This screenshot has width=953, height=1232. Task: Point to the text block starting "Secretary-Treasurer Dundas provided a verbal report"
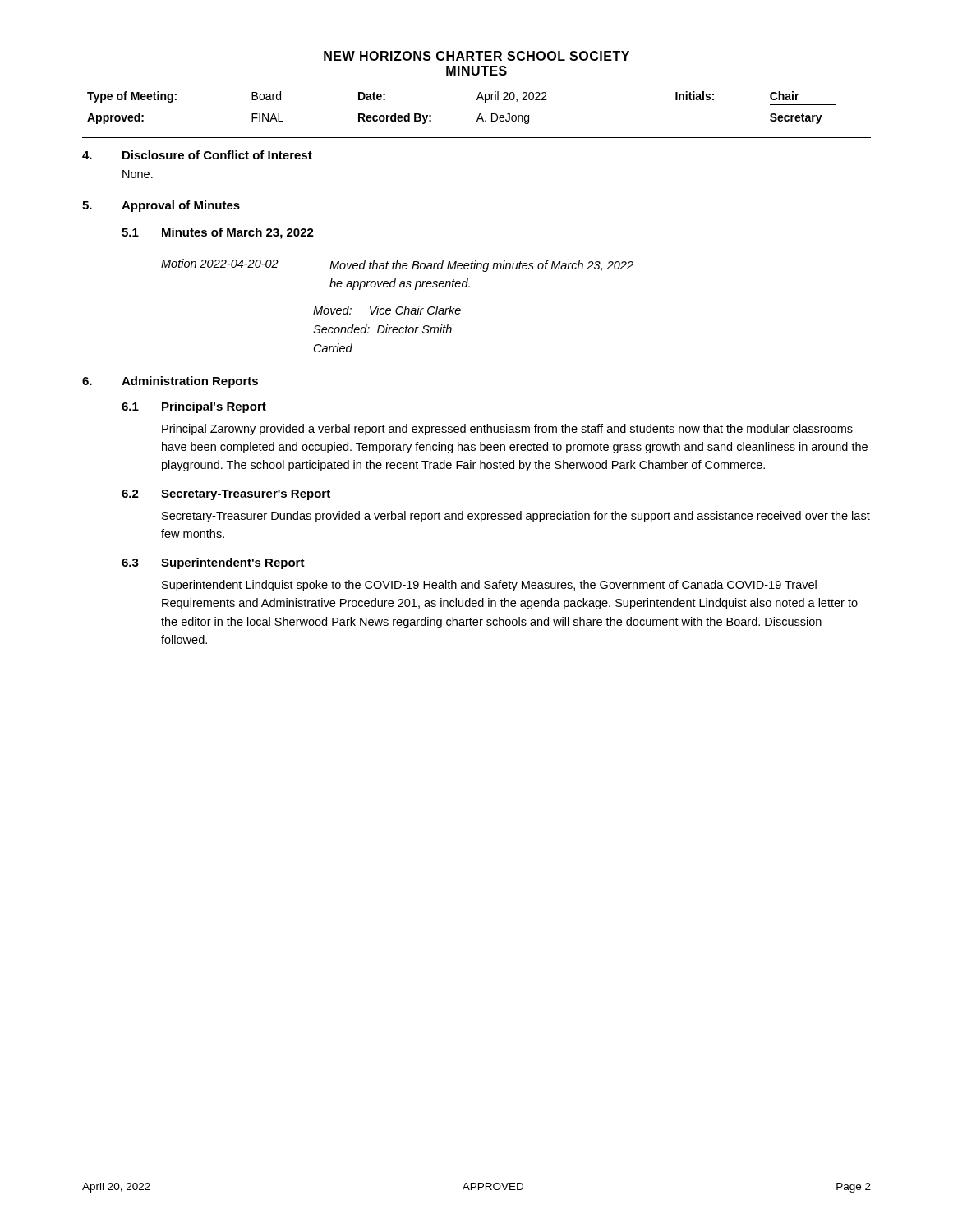(x=515, y=525)
